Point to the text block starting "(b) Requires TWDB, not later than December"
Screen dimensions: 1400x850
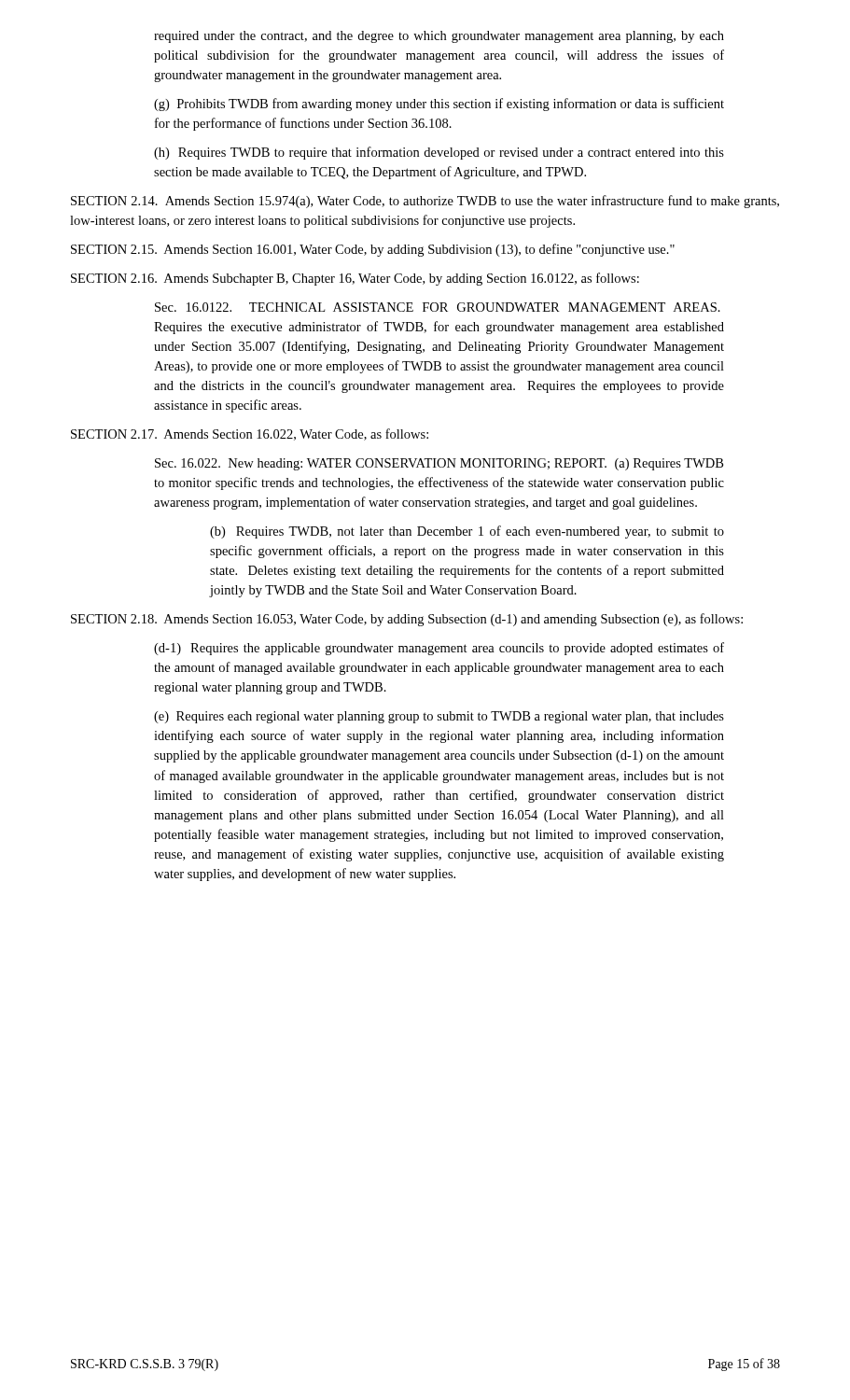pyautogui.click(x=467, y=561)
